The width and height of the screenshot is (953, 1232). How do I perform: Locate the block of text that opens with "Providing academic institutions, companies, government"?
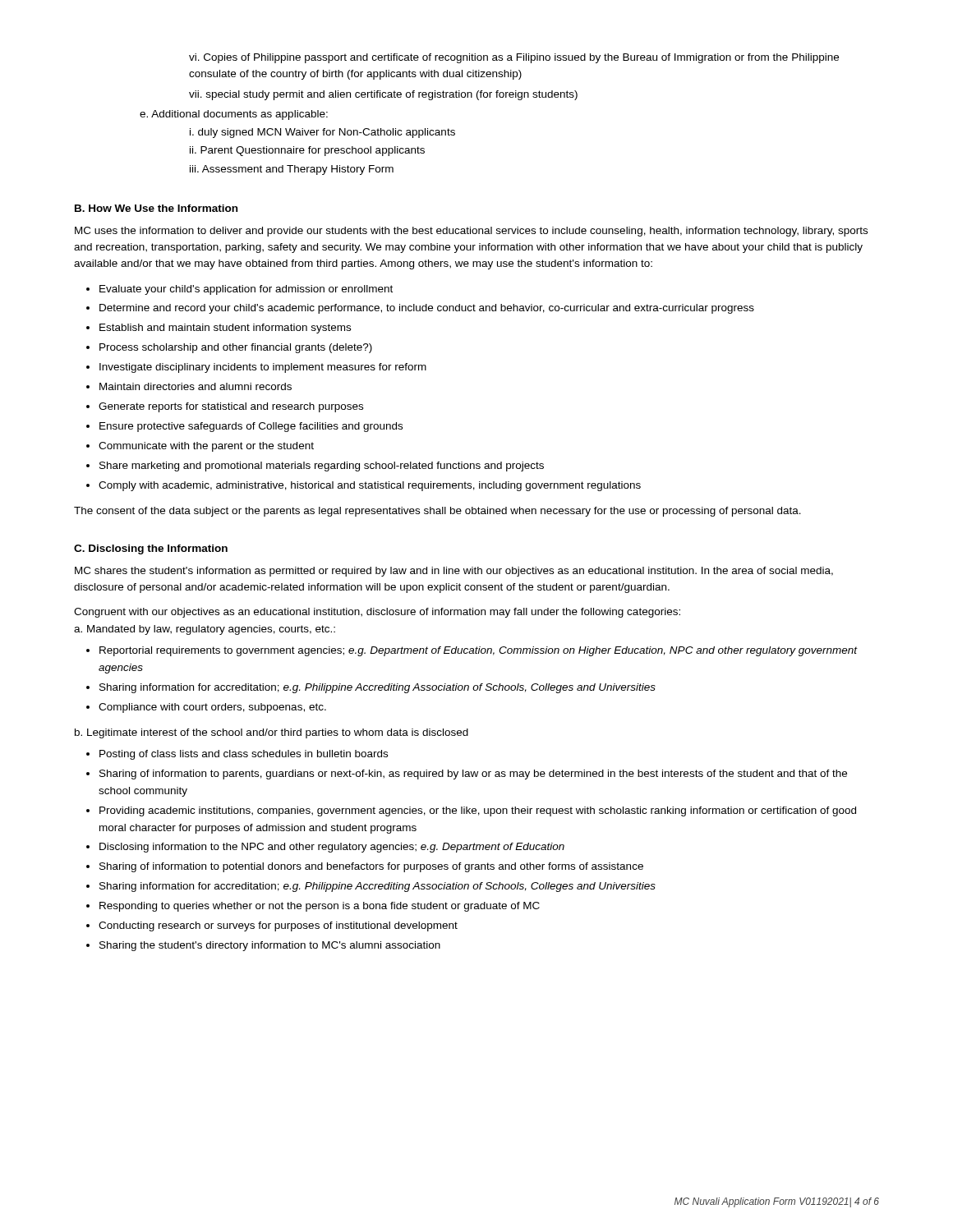[478, 818]
